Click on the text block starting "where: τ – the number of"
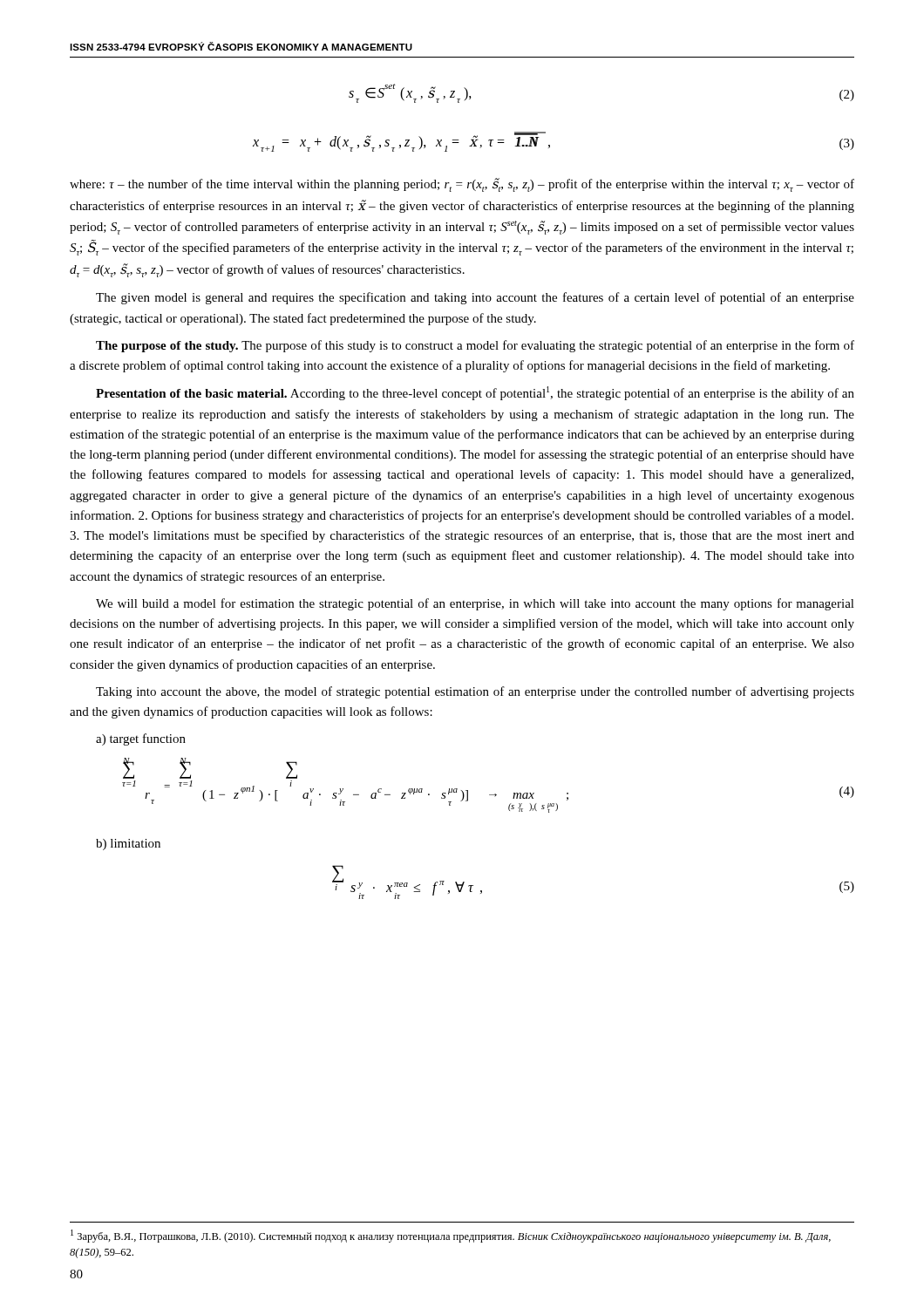The height and width of the screenshot is (1308, 924). pyautogui.click(x=462, y=228)
